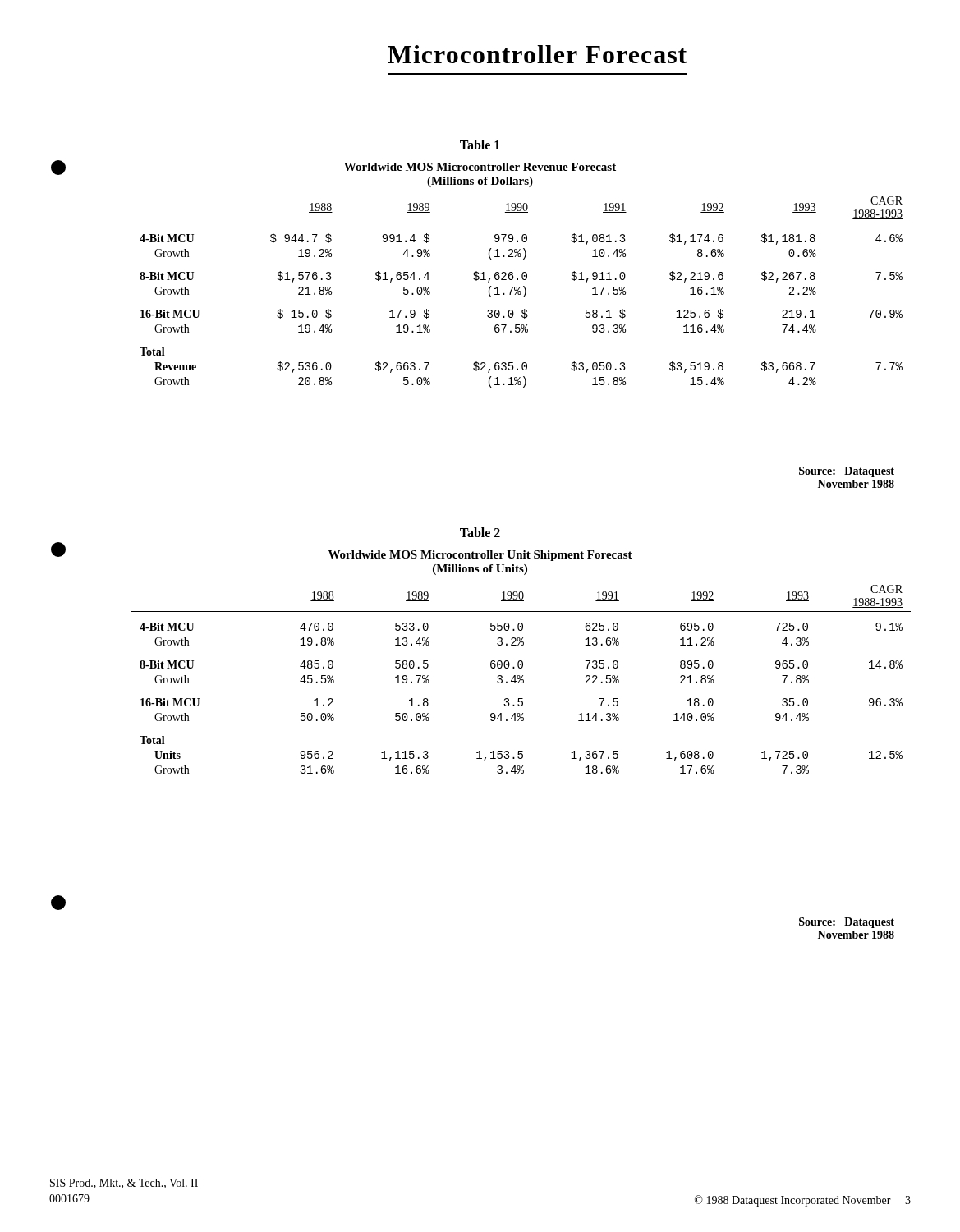
Task: Where does it say "Worldwide MOS Microcontroller Revenue Forecast(Millions of Dollars)"?
Action: coord(480,174)
